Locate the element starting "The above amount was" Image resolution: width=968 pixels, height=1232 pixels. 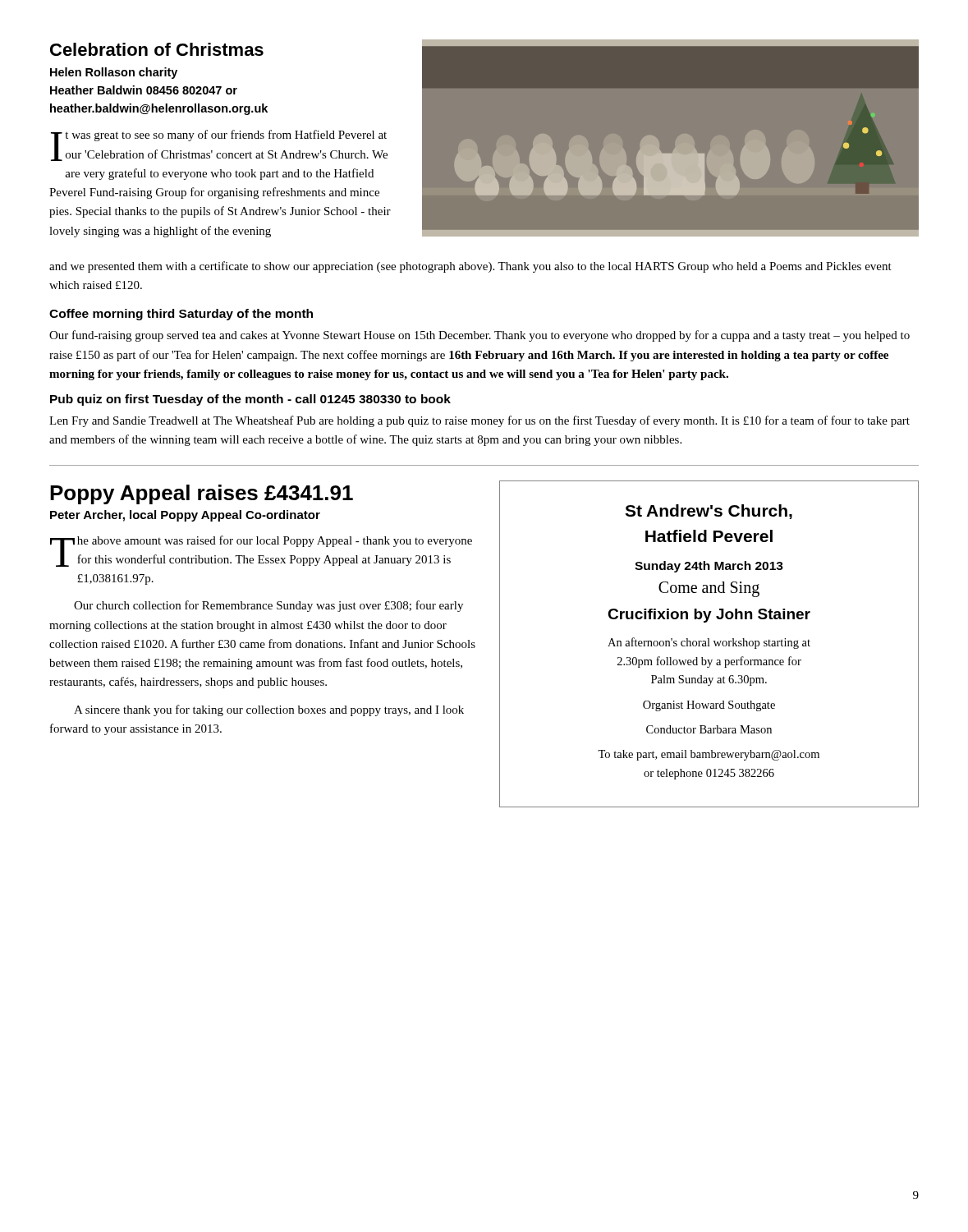coord(261,558)
